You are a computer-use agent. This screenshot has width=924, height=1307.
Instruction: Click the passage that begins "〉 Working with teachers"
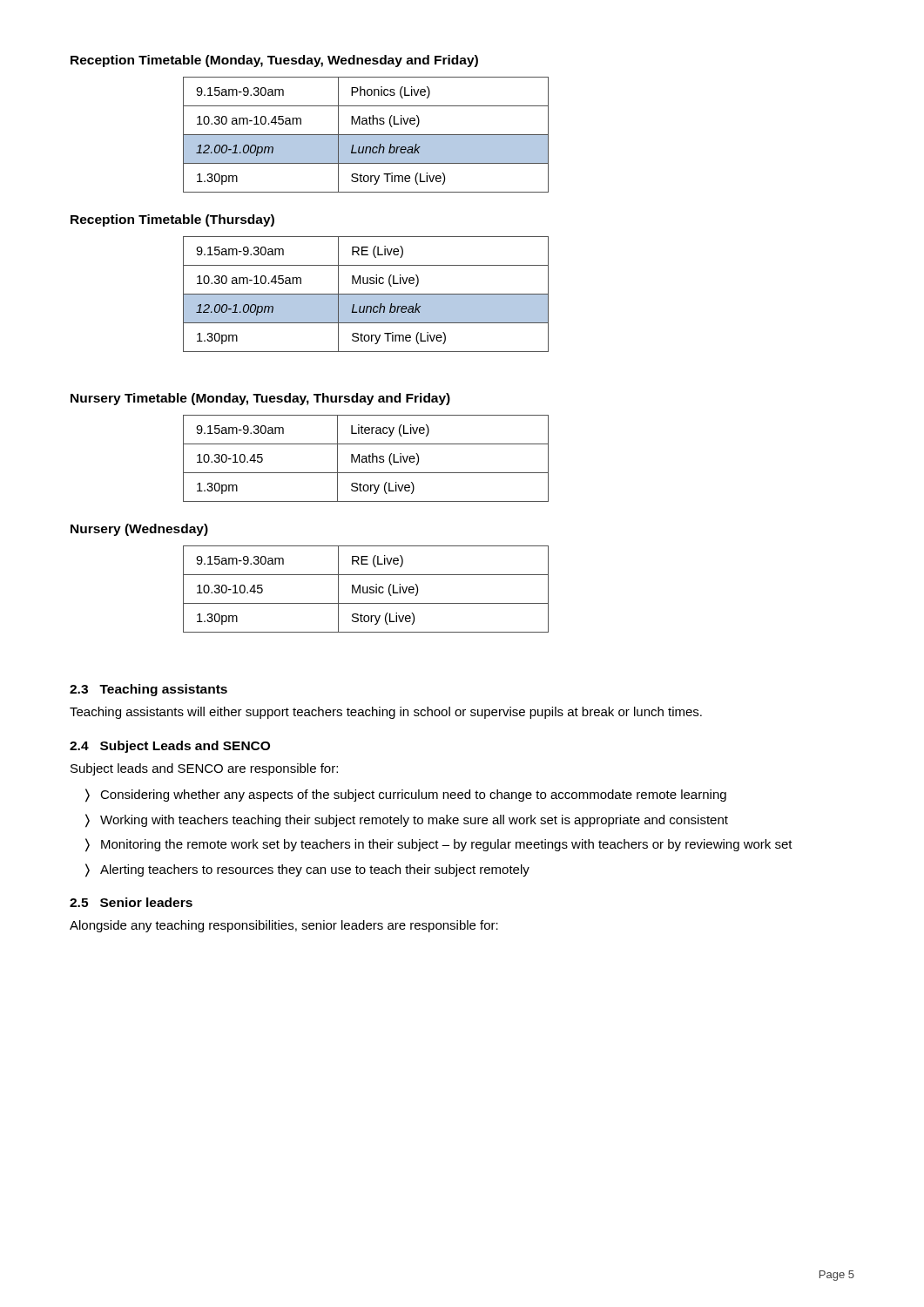[470, 820]
